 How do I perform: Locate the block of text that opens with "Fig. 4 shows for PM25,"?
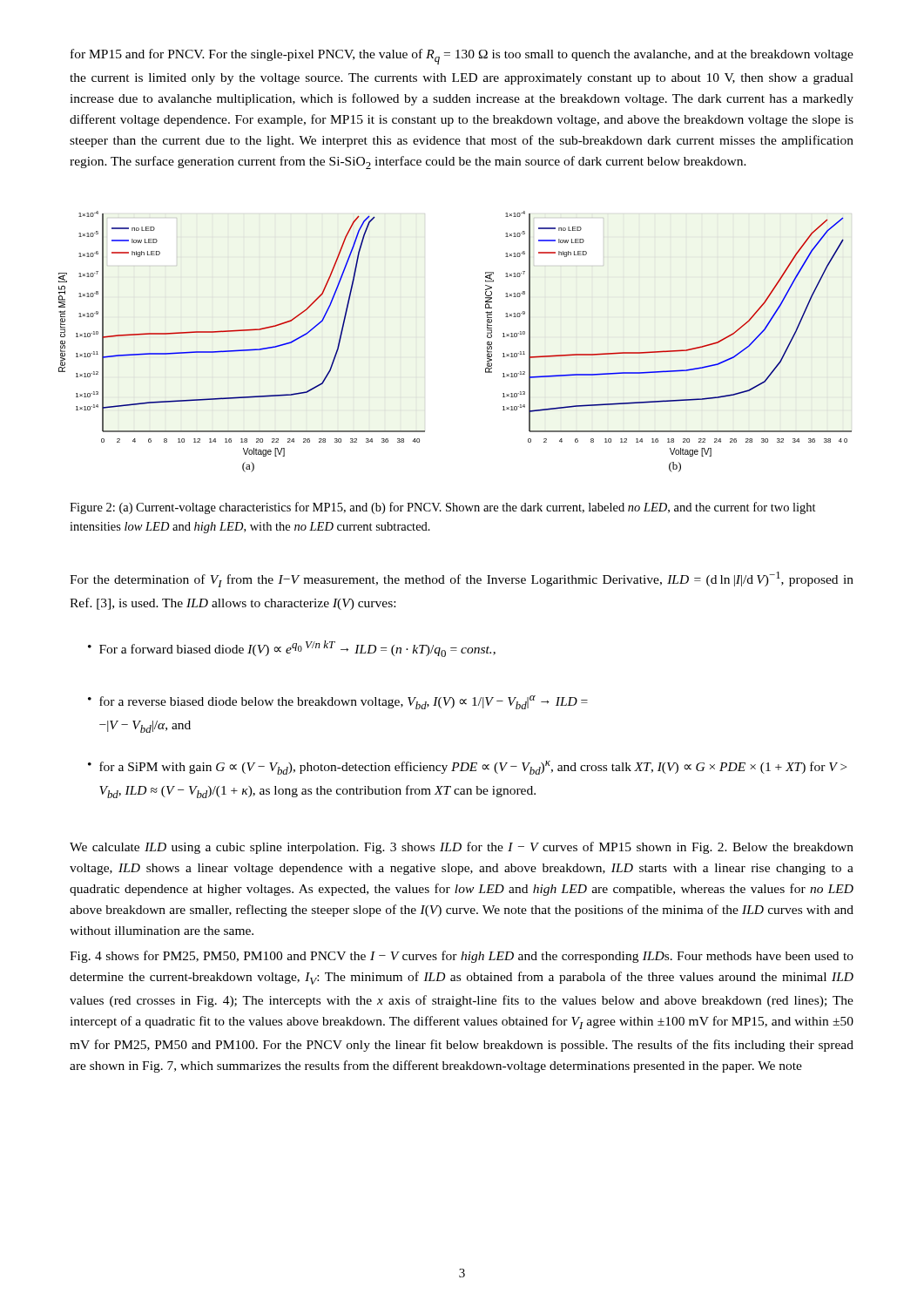(462, 1010)
